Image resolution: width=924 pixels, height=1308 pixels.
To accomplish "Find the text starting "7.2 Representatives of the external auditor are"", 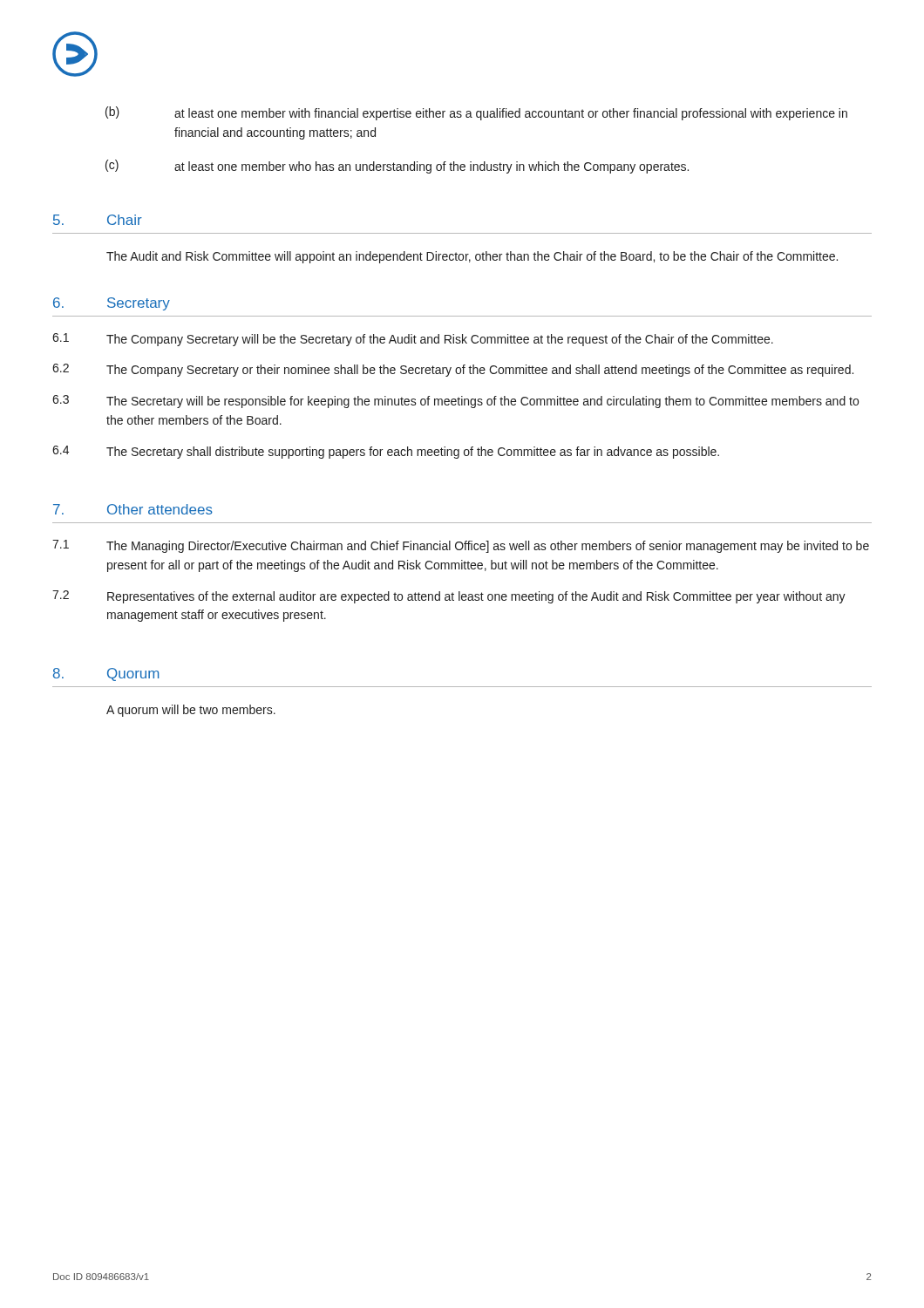I will pyautogui.click(x=462, y=606).
